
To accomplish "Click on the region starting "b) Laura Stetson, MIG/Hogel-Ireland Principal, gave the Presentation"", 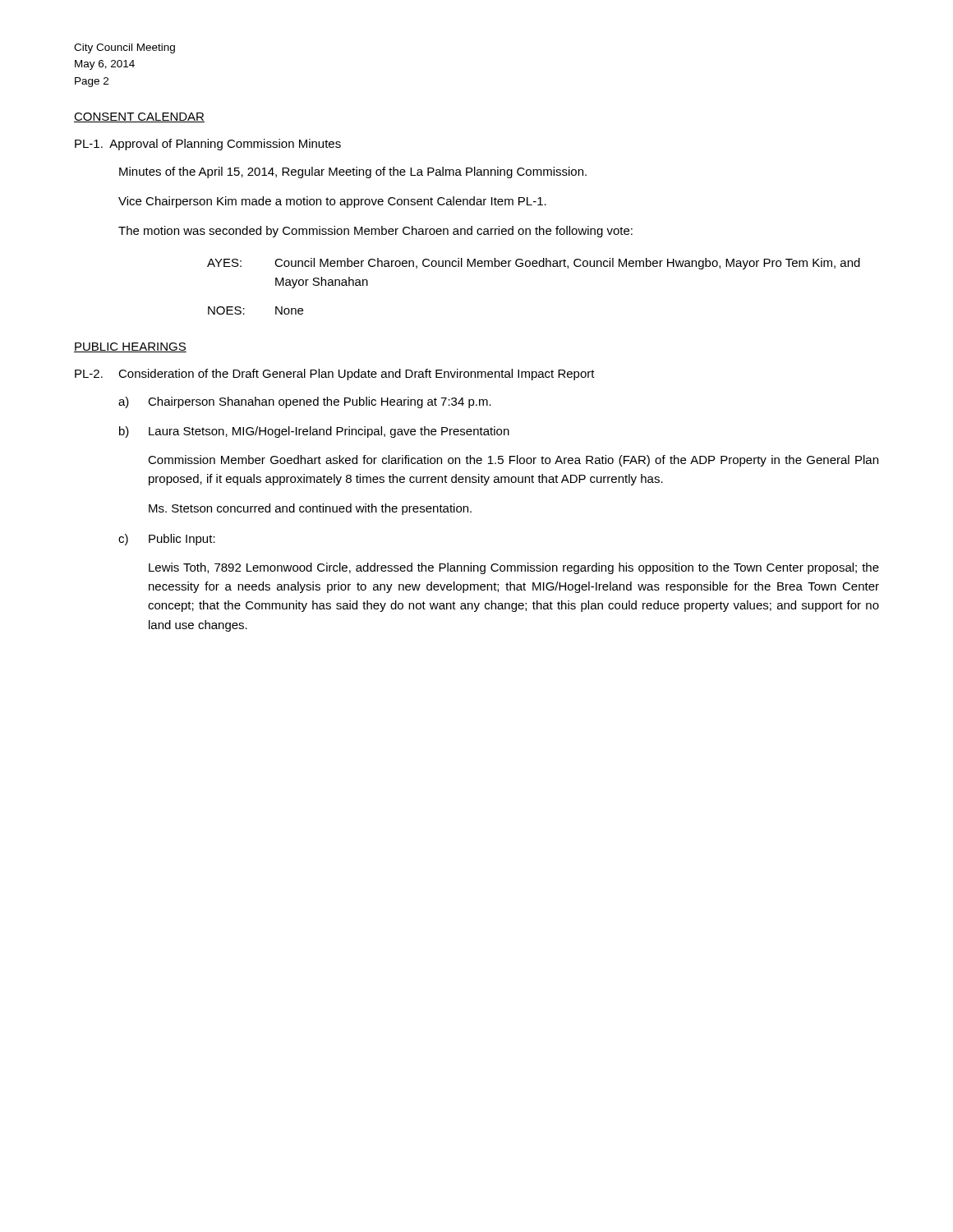I will pos(499,431).
